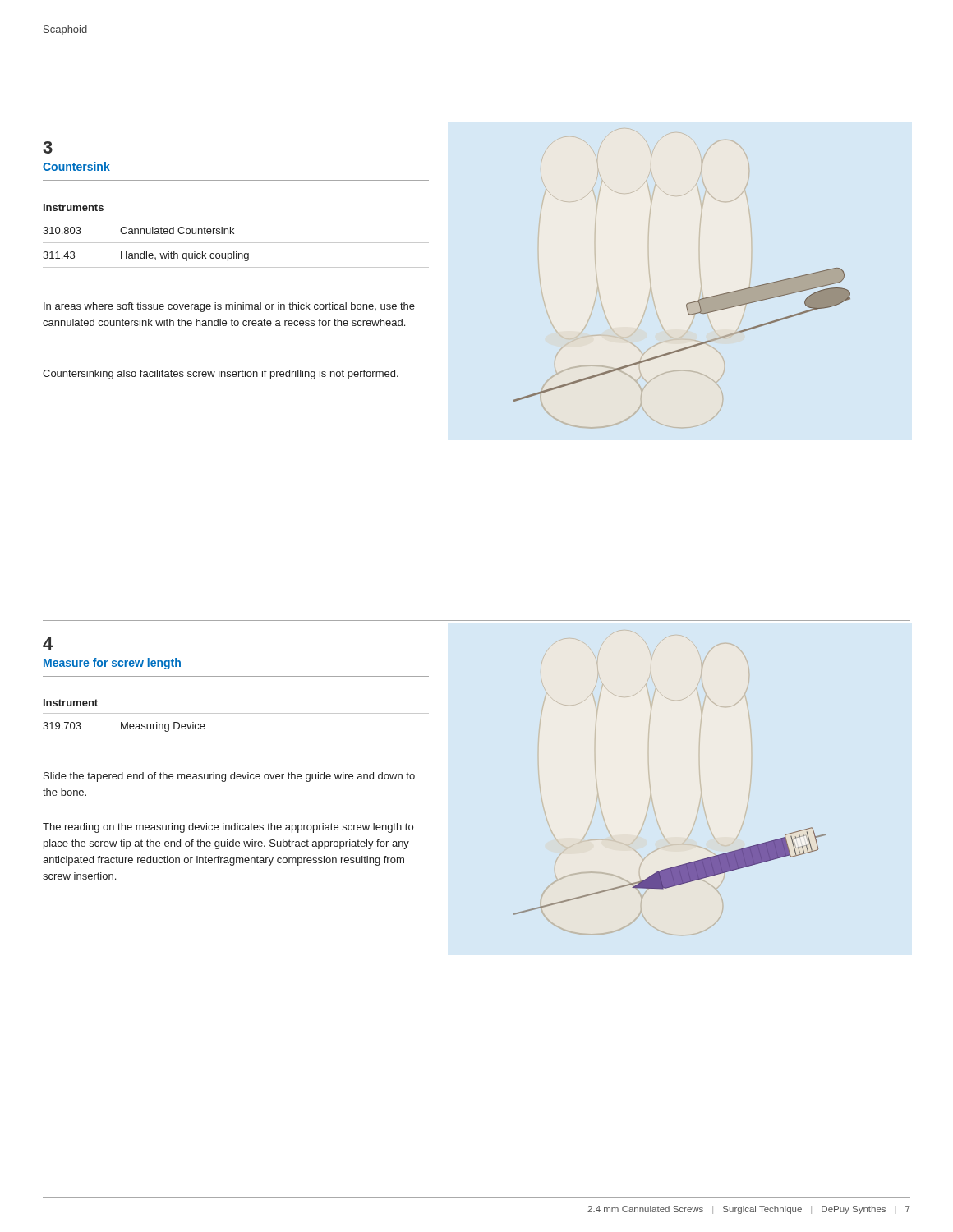953x1232 pixels.
Task: Select the table that reads "Handle, with quick"
Action: tap(236, 232)
